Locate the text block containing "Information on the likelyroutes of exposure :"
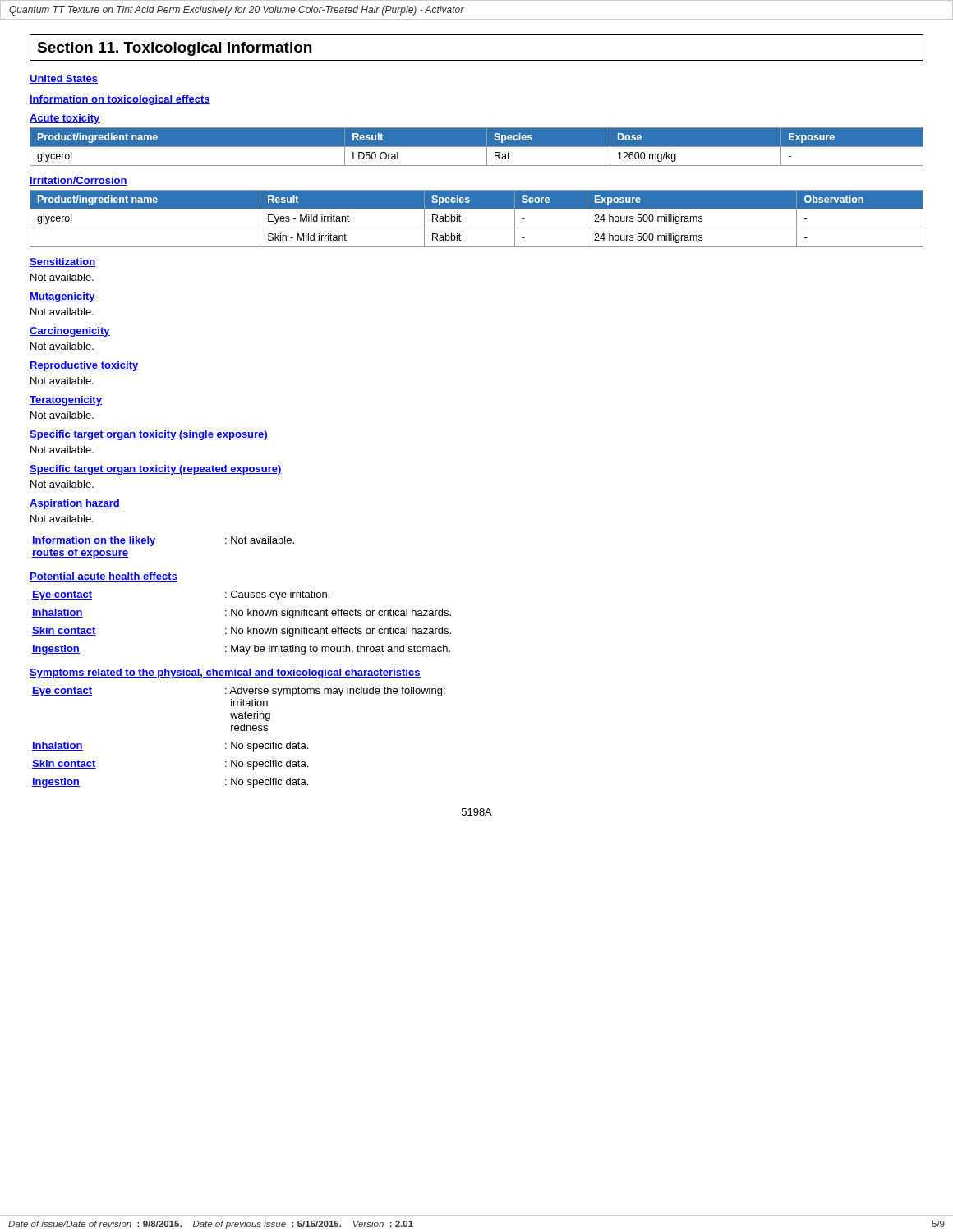The width and height of the screenshot is (953, 1232). (90, 541)
